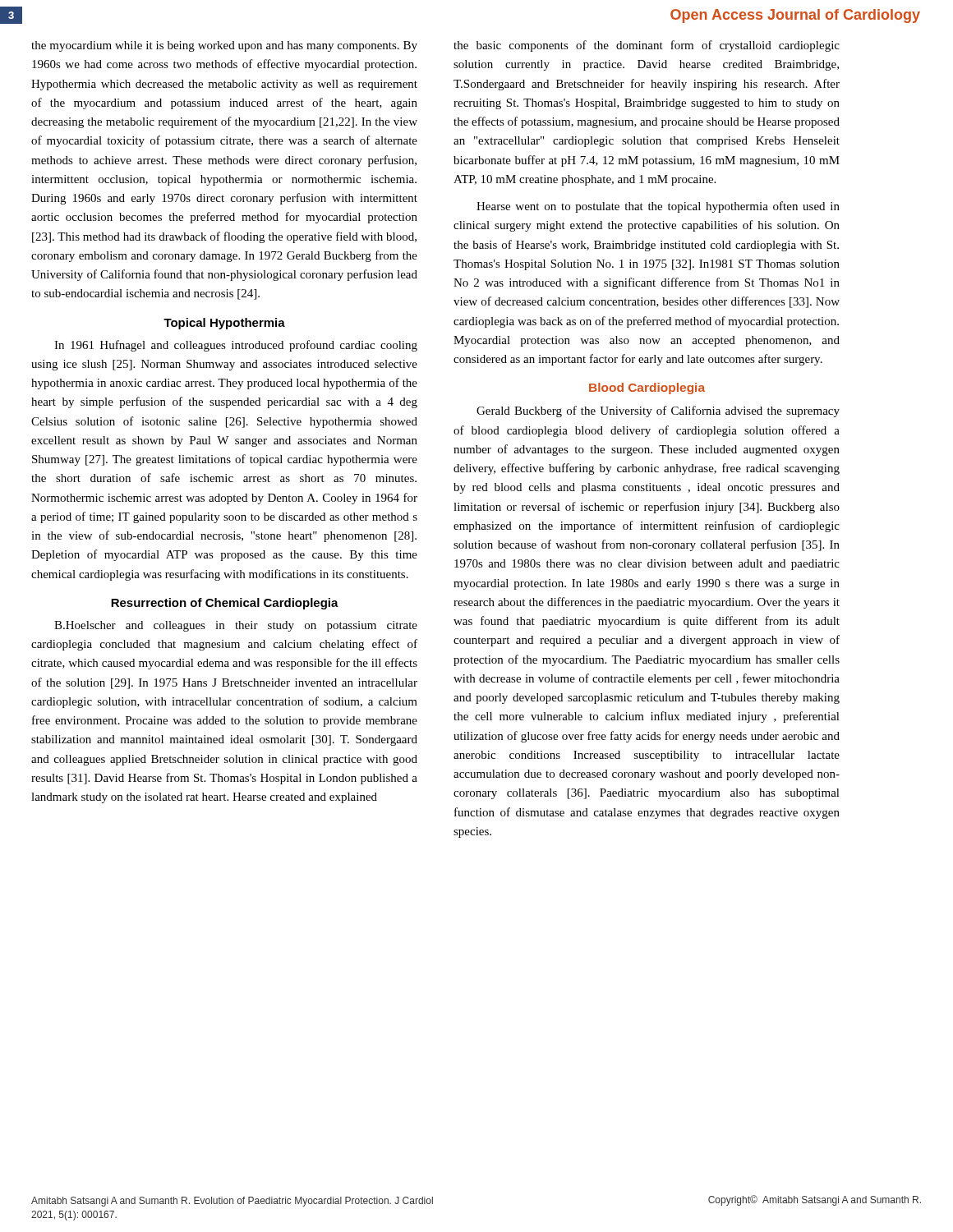The width and height of the screenshot is (953, 1232).
Task: Click on the region starting "Blood Cardioplegia"
Action: pyautogui.click(x=647, y=387)
